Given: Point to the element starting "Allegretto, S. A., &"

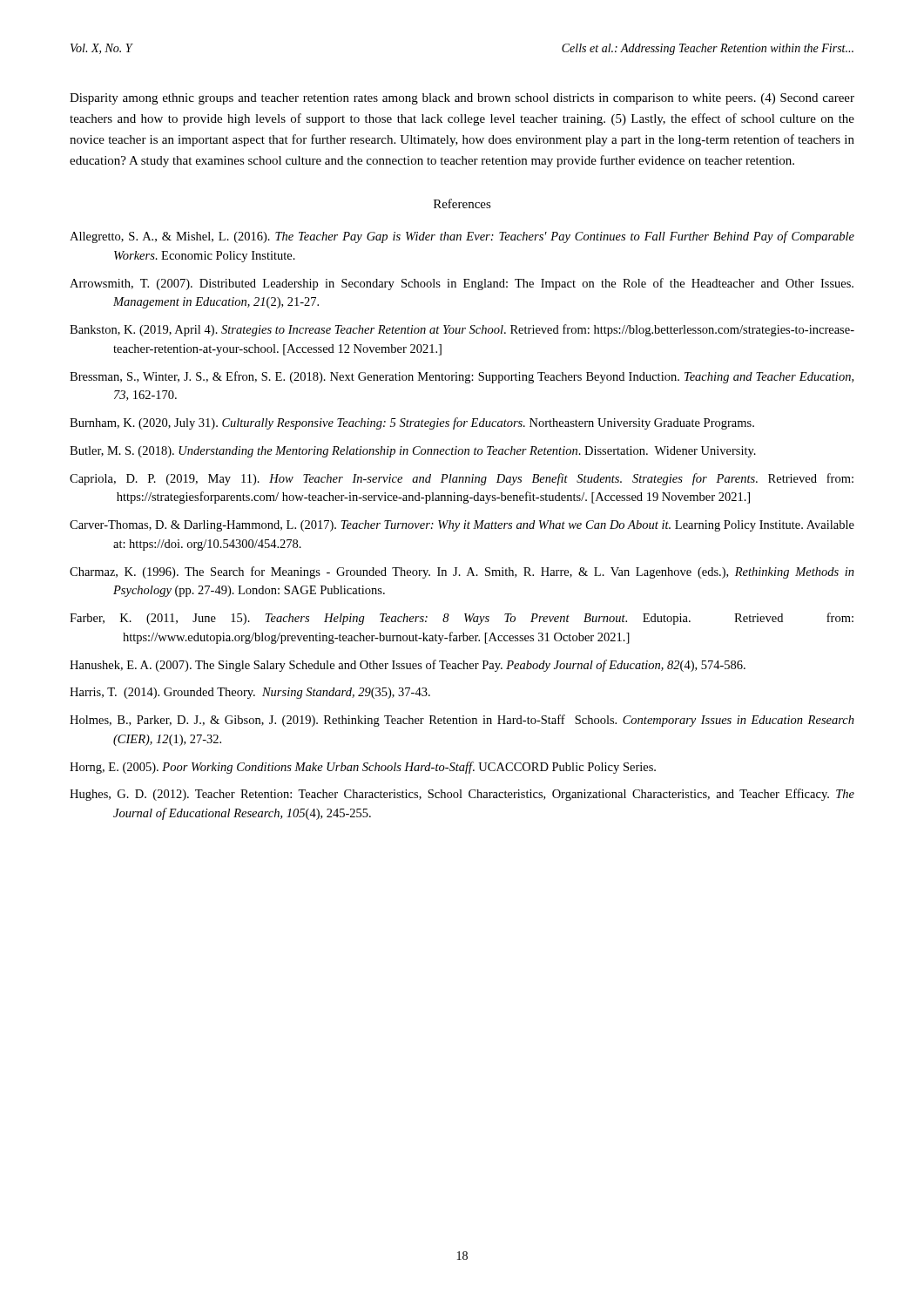Looking at the screenshot, I should pos(462,246).
